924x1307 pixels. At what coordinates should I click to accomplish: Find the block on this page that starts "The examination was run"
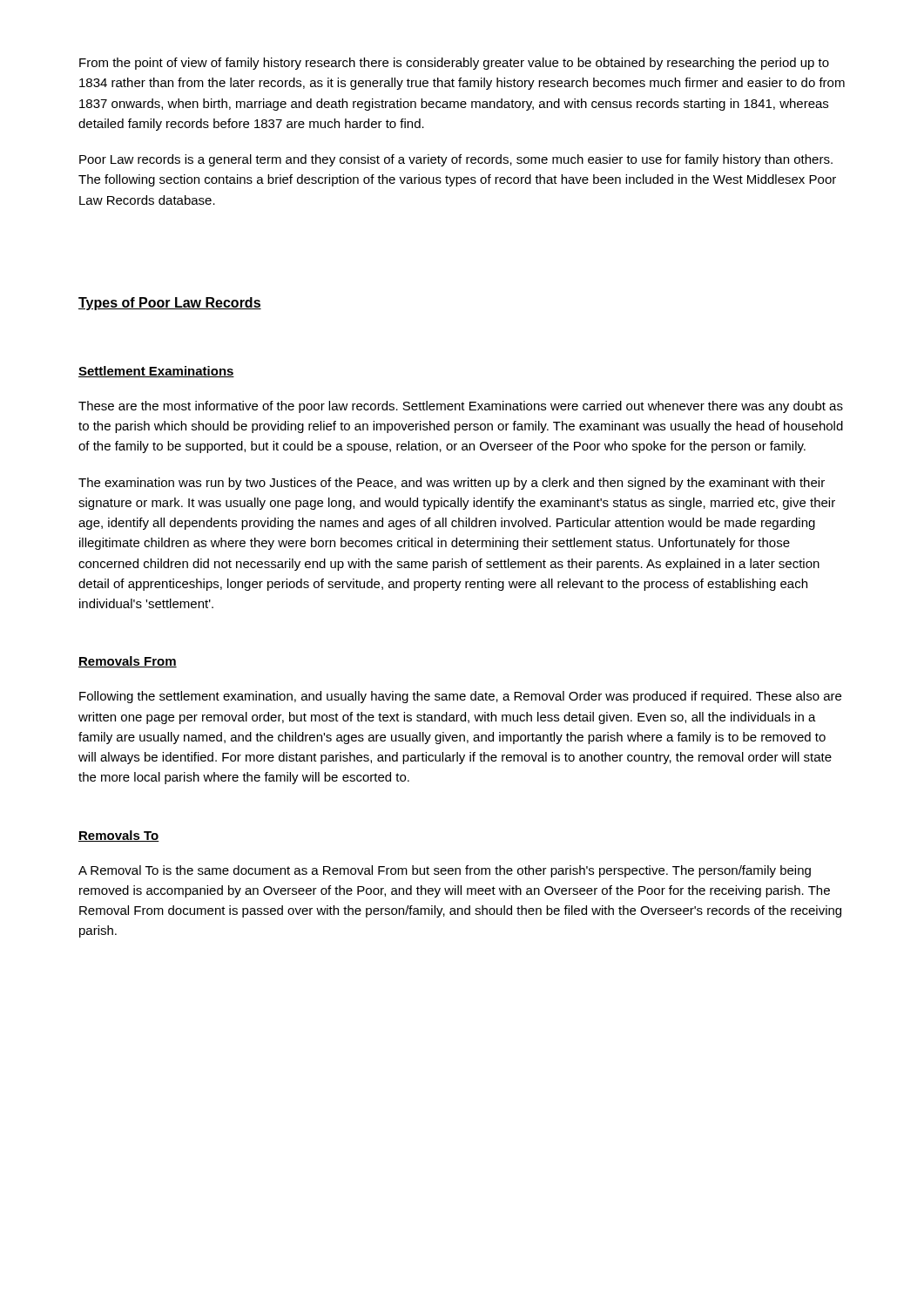click(457, 543)
